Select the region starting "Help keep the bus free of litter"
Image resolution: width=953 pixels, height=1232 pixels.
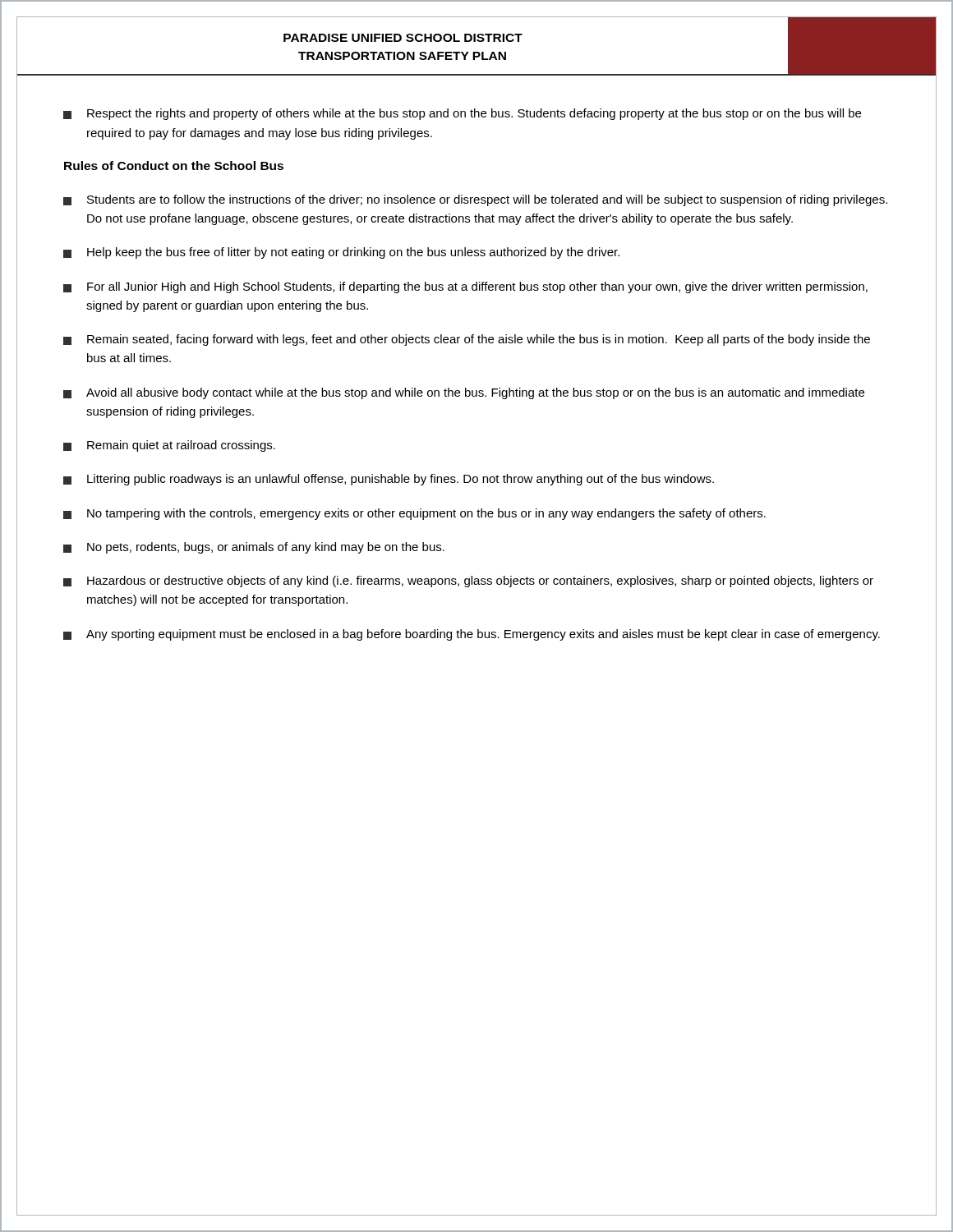click(x=476, y=252)
